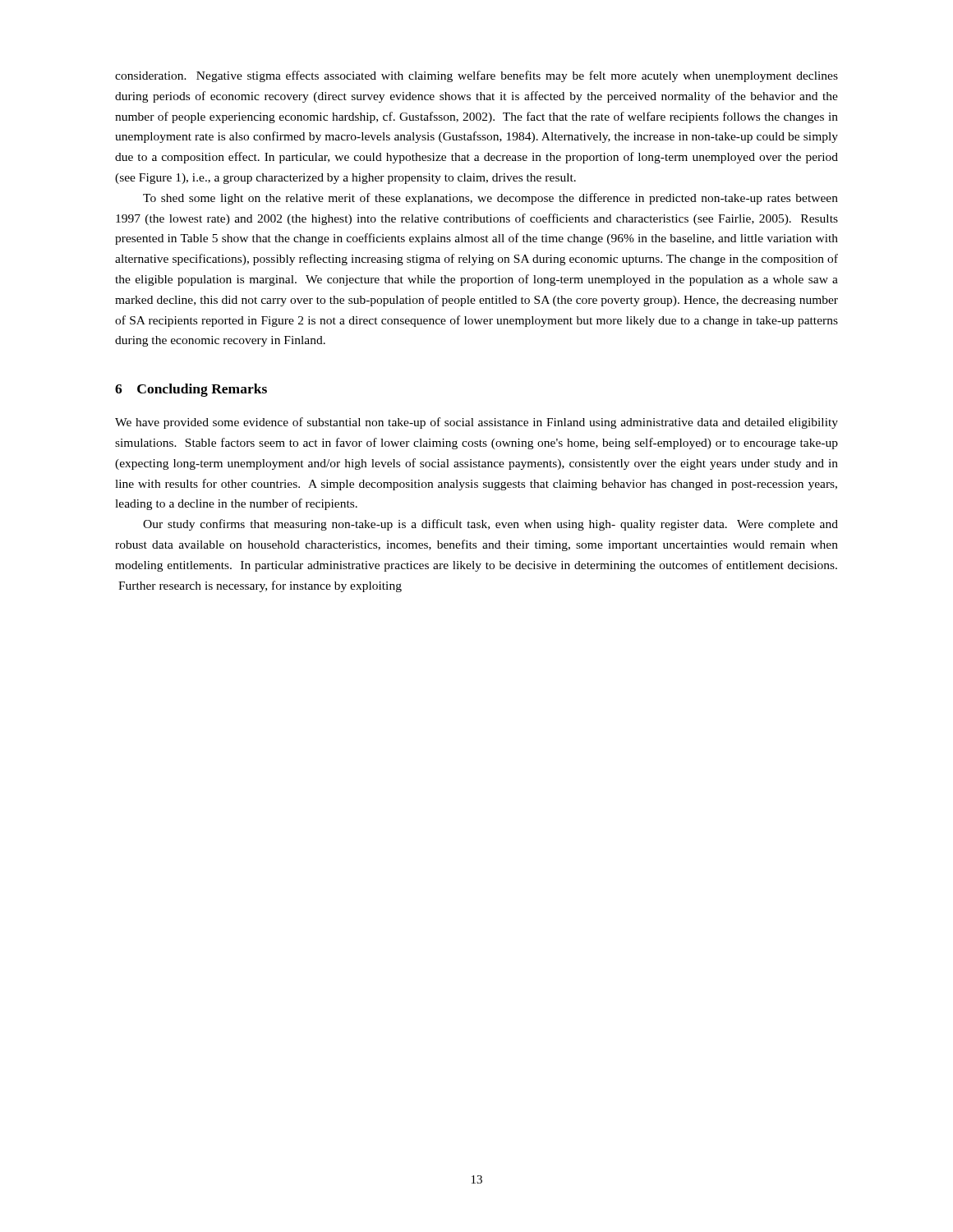Click on the text block that says "We have provided some evidence"
The width and height of the screenshot is (953, 1232).
[x=476, y=423]
